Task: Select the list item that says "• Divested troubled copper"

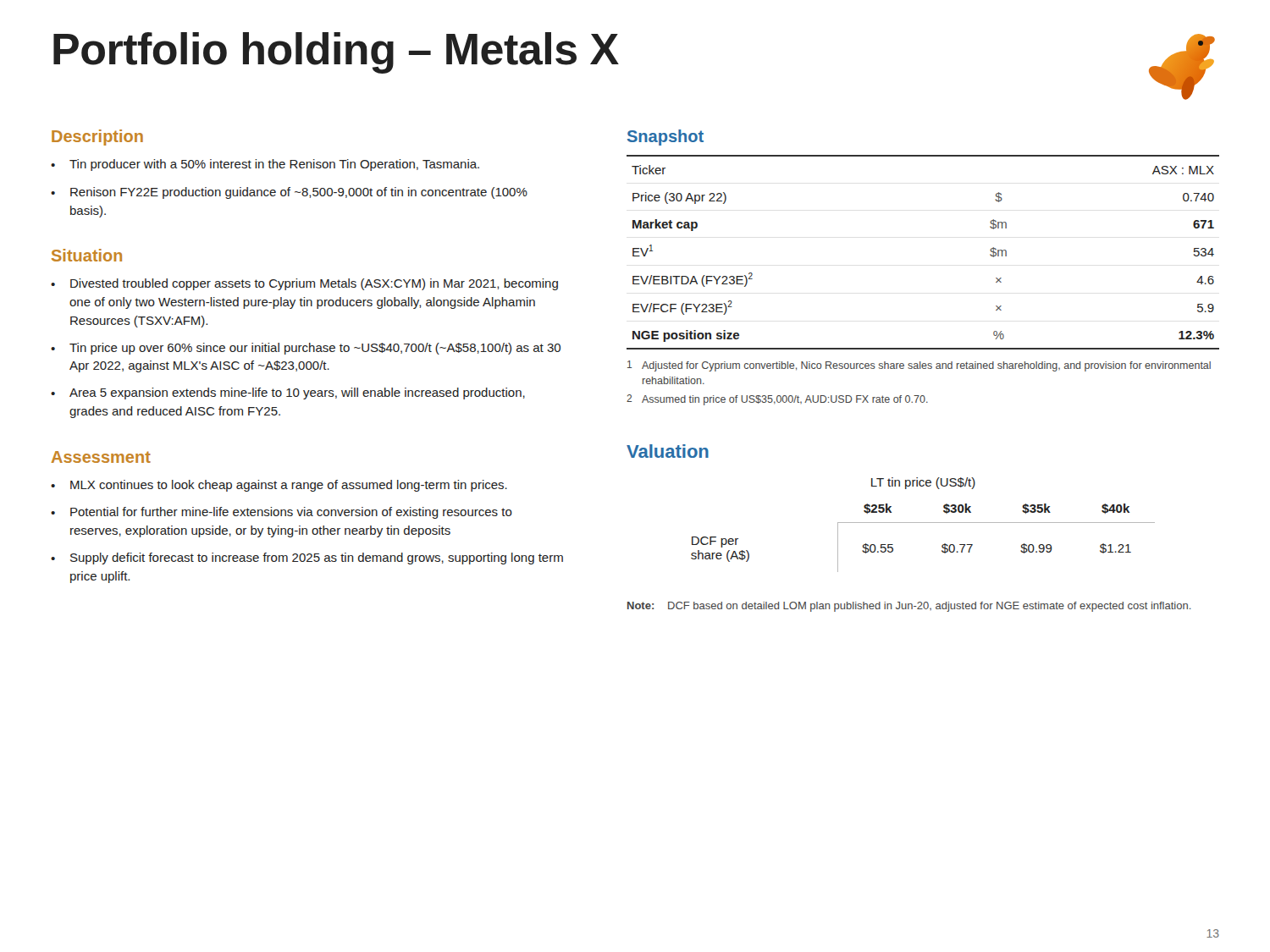Action: tap(309, 302)
